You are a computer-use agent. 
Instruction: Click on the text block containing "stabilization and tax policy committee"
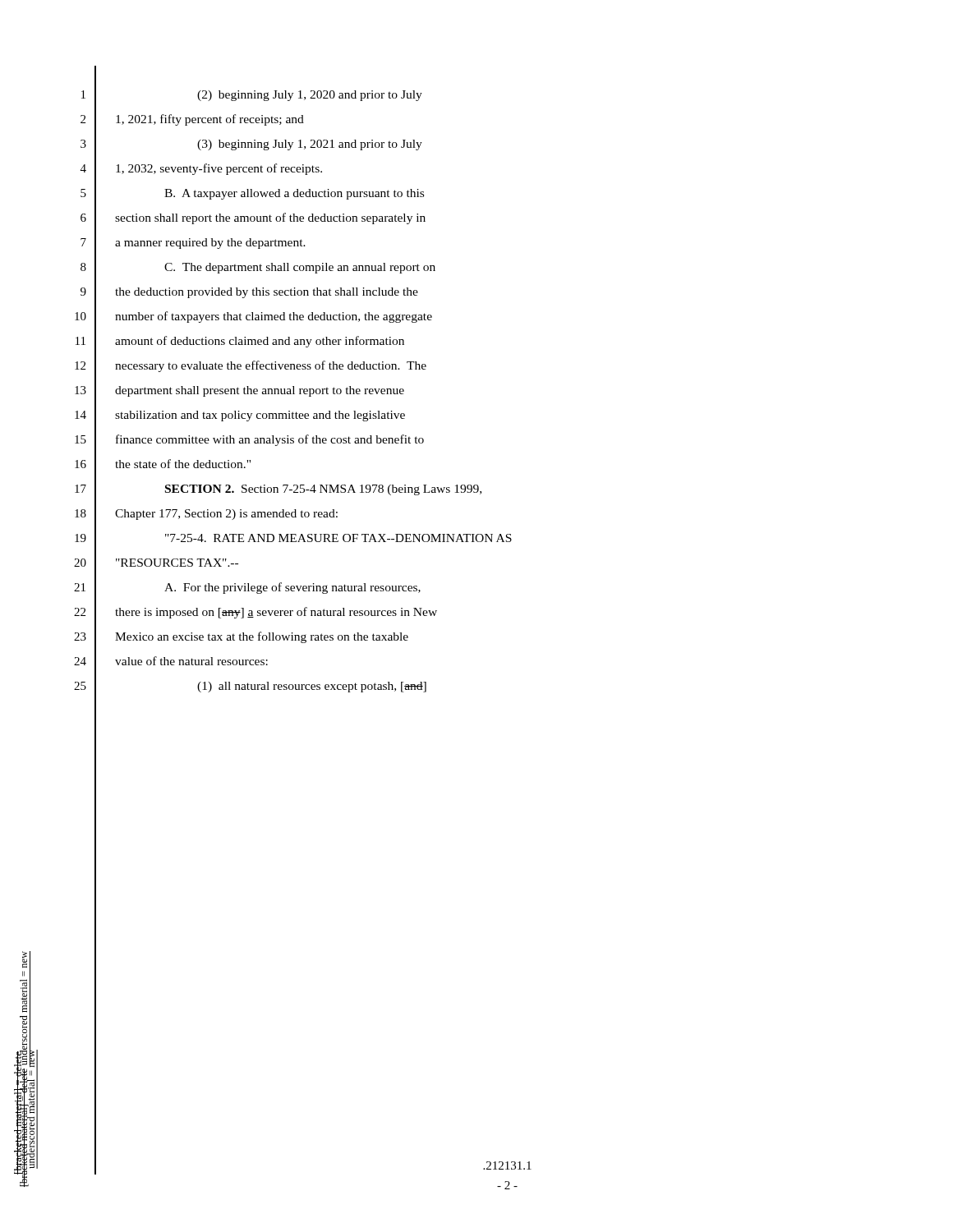point(260,416)
